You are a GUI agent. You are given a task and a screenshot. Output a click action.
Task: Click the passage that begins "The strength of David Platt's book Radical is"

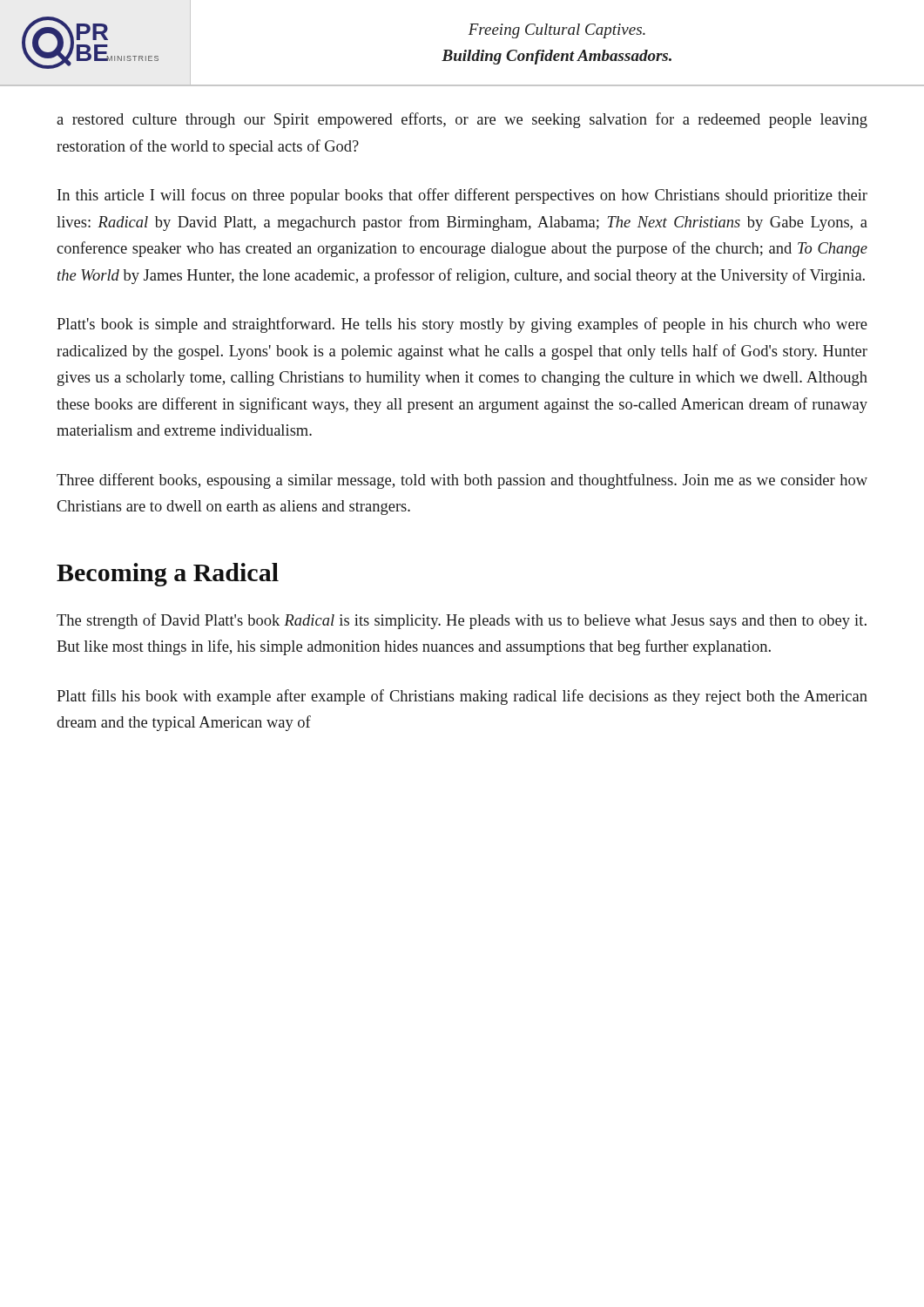[x=462, y=633]
